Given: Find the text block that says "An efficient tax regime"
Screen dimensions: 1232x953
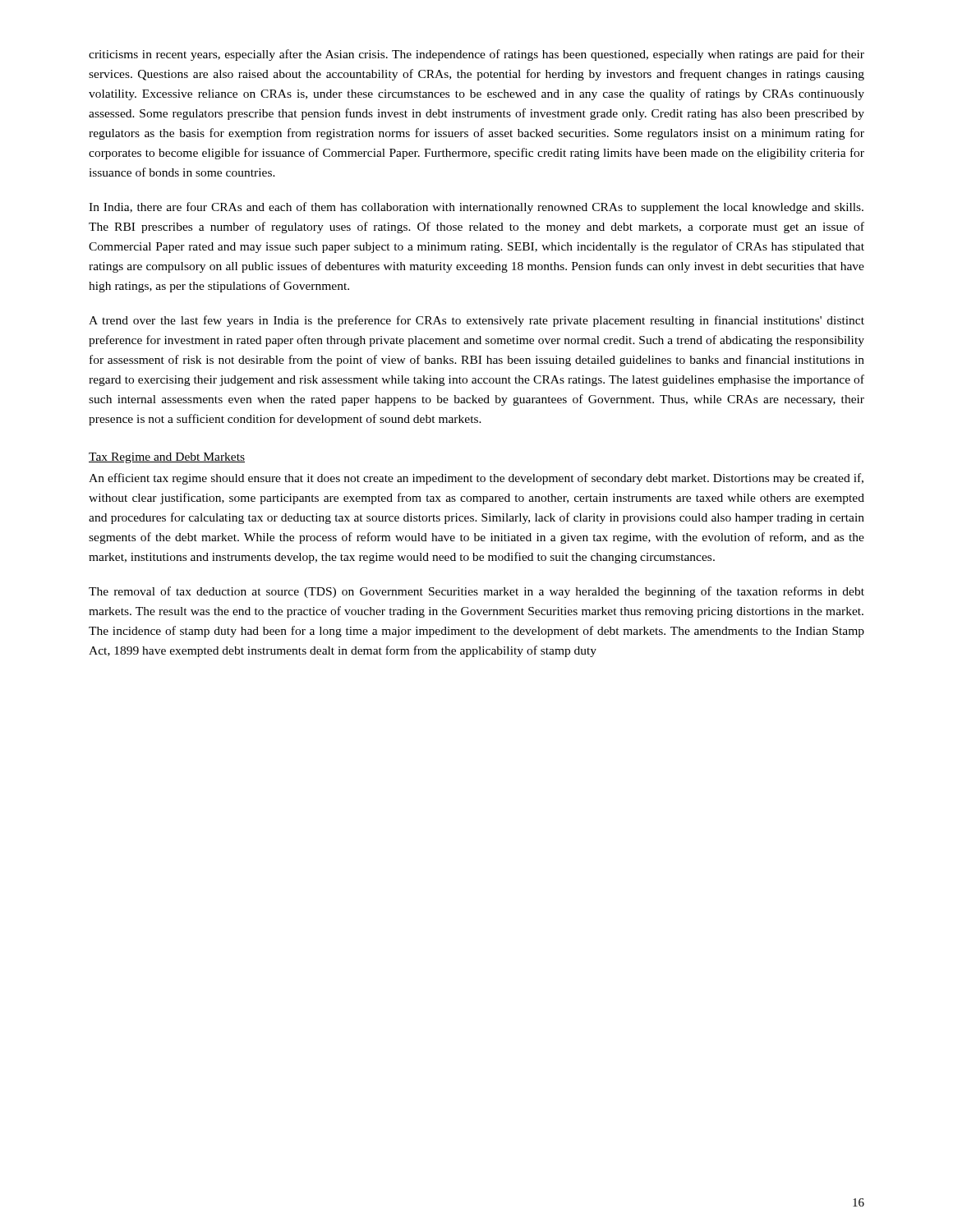Looking at the screenshot, I should pos(476,518).
